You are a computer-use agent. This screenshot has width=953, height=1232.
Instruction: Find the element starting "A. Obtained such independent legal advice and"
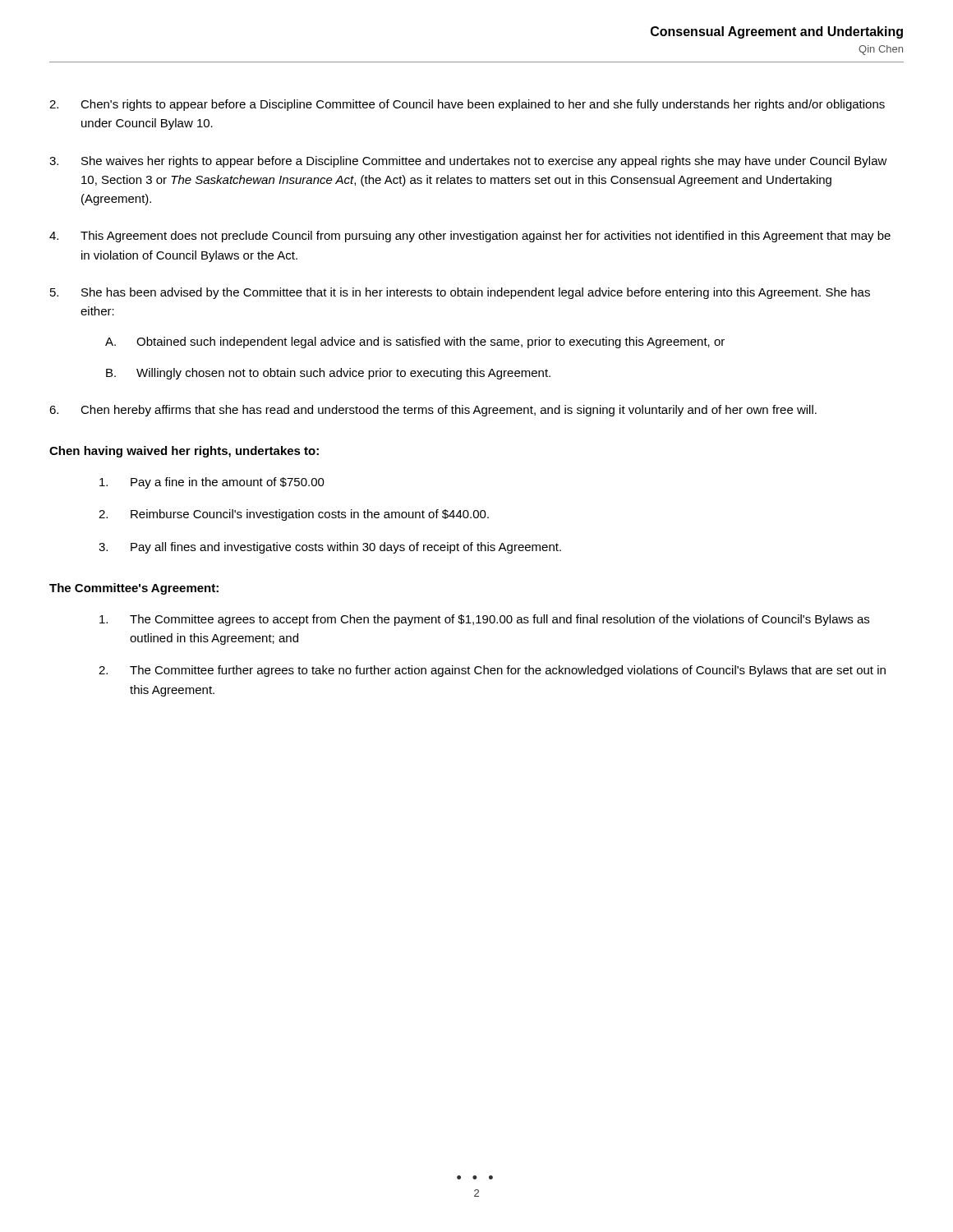504,342
